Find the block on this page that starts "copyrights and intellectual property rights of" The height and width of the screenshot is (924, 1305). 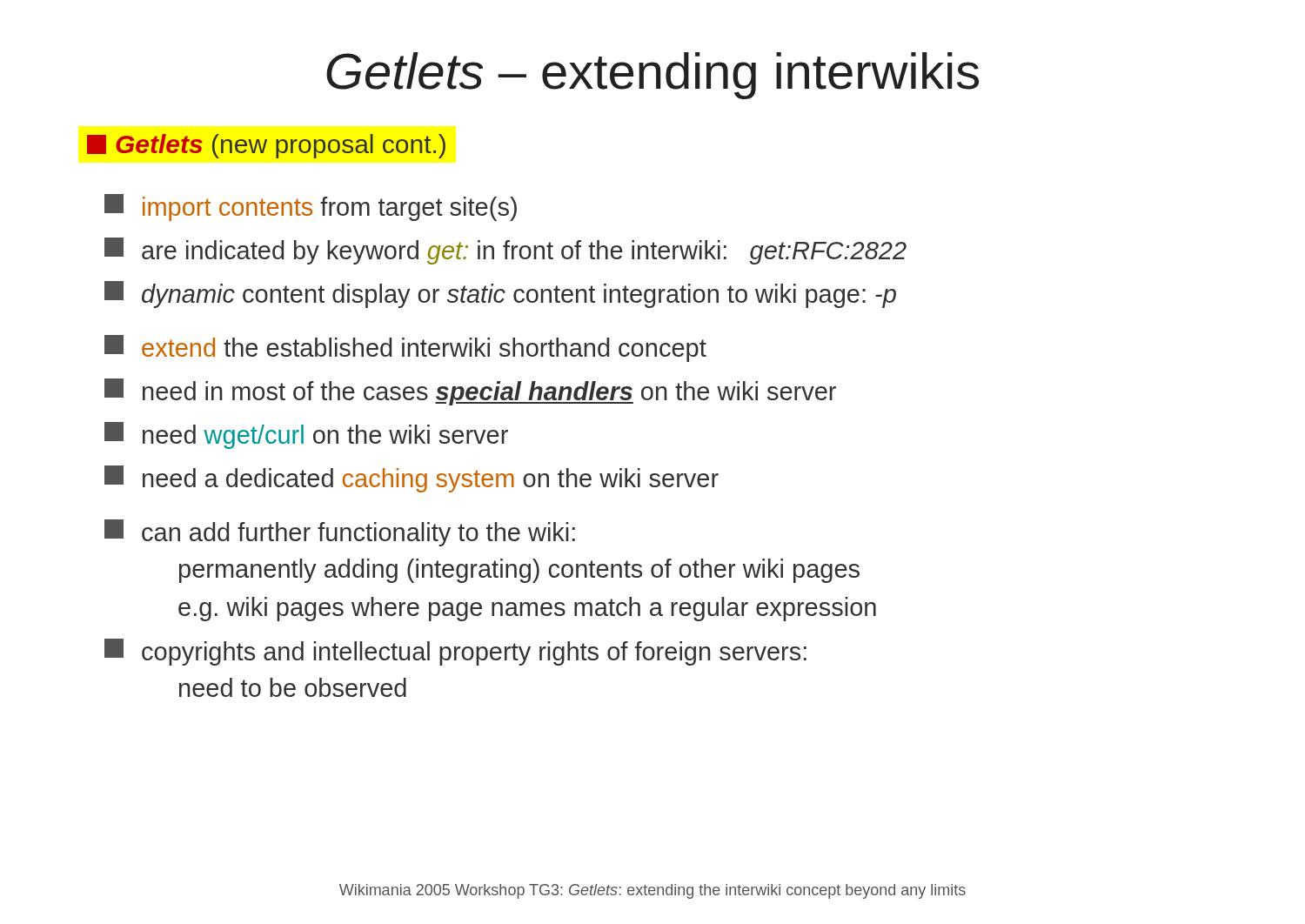tap(456, 671)
